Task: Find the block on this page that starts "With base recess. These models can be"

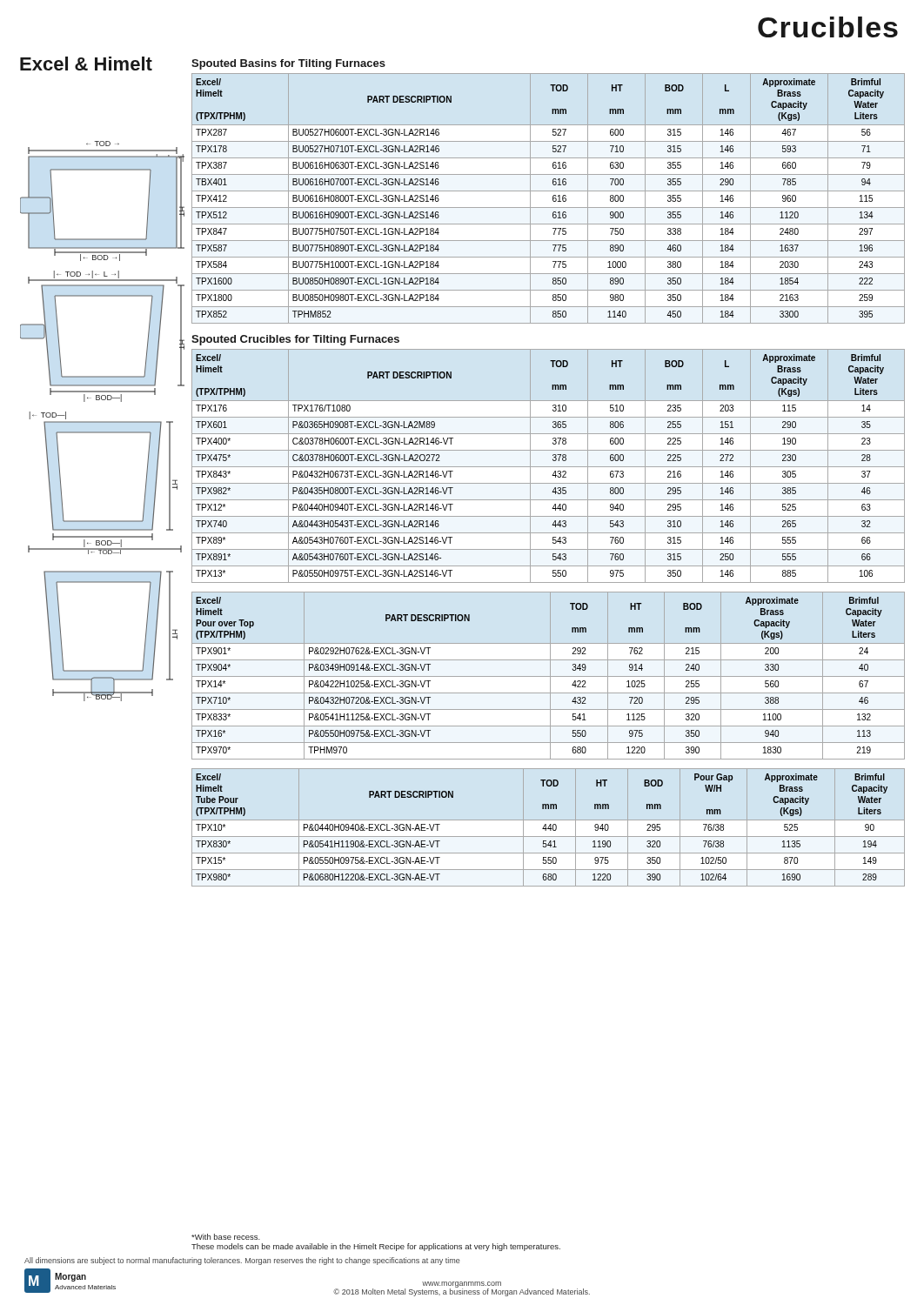Action: [376, 1242]
